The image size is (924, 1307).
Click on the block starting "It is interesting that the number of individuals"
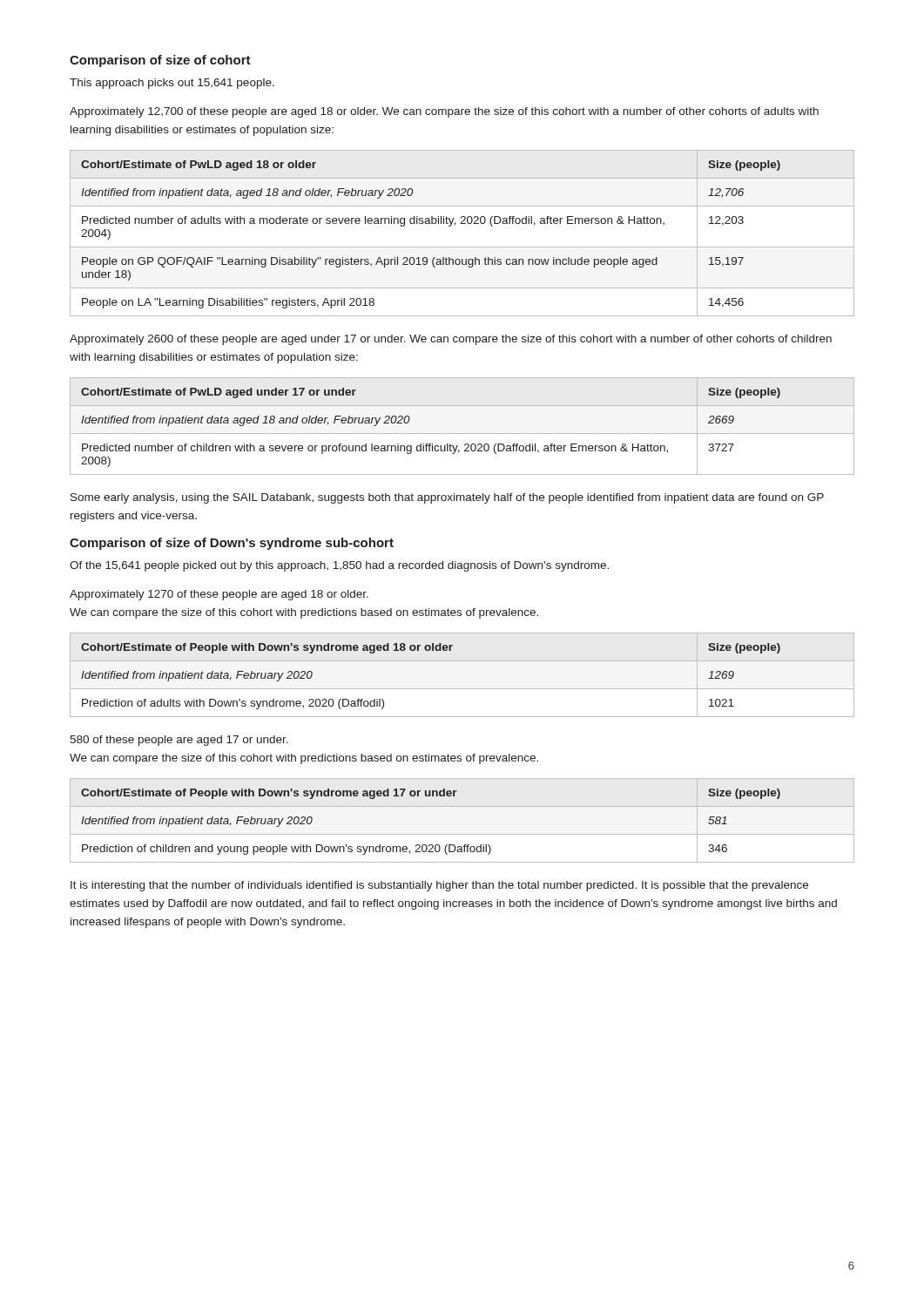pyautogui.click(x=454, y=903)
